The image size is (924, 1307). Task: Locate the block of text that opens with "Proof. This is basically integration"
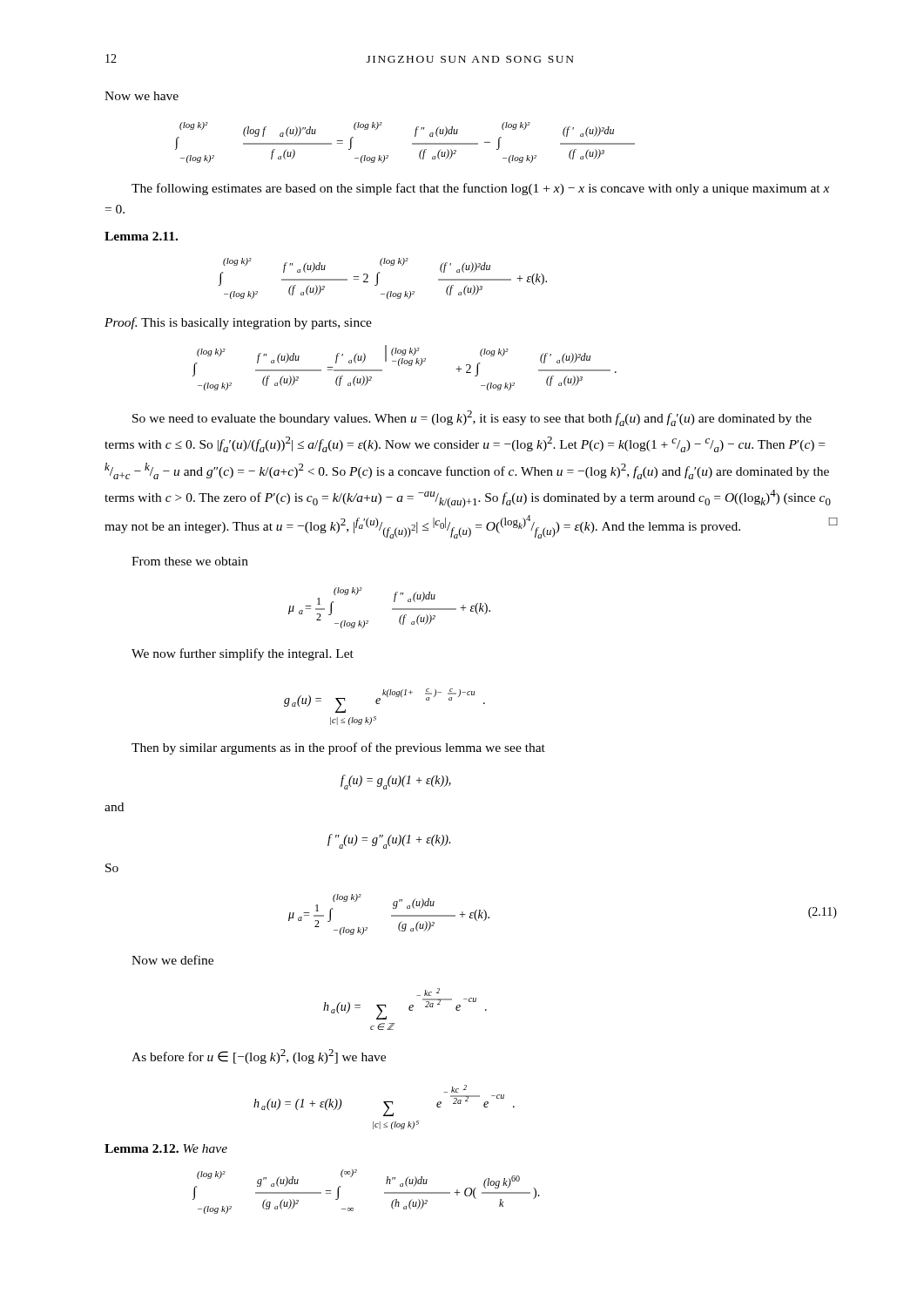[x=238, y=323]
